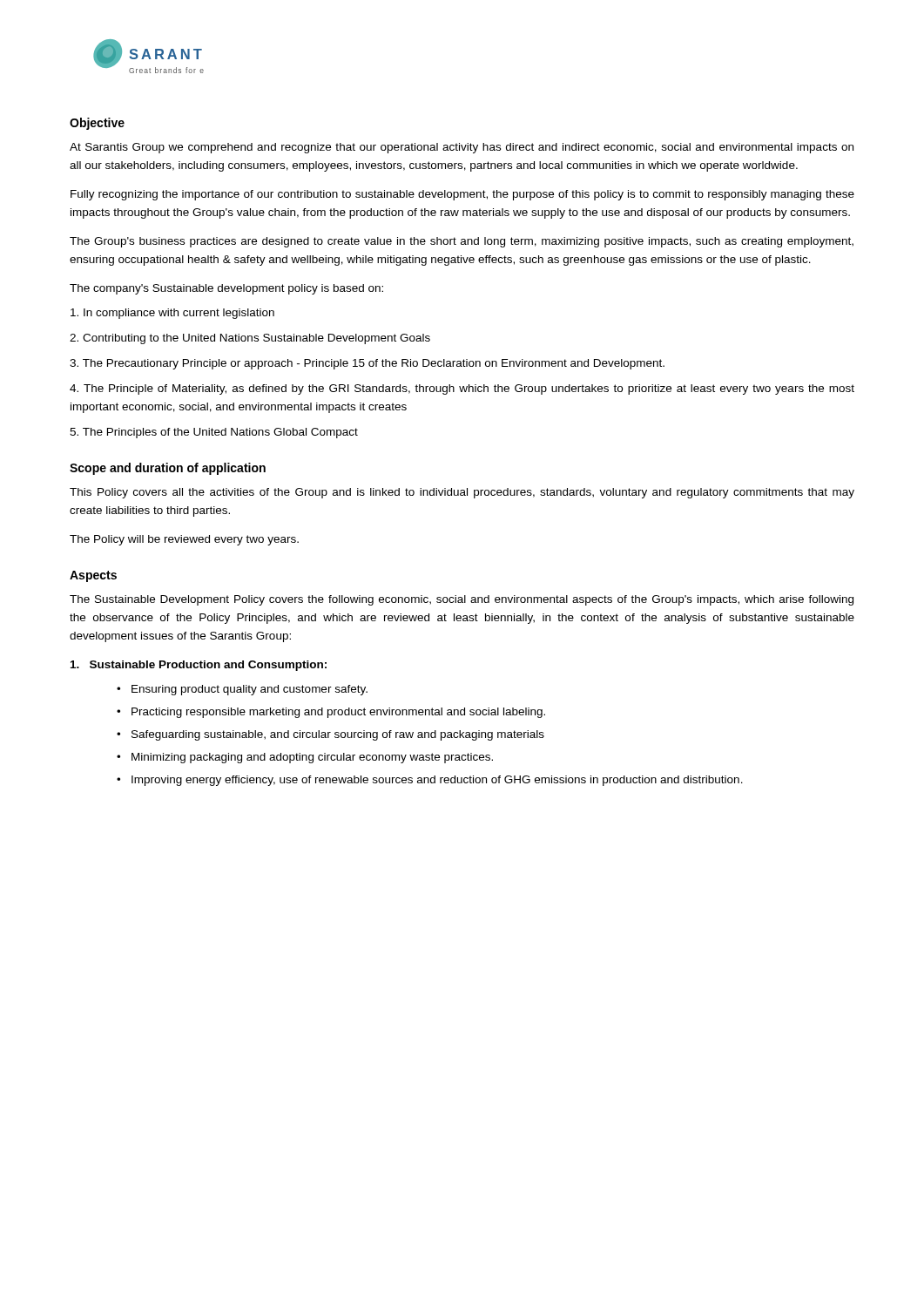This screenshot has height=1307, width=924.
Task: Find the block starting "Fully recognizing the importance of our contribution"
Action: (x=462, y=203)
